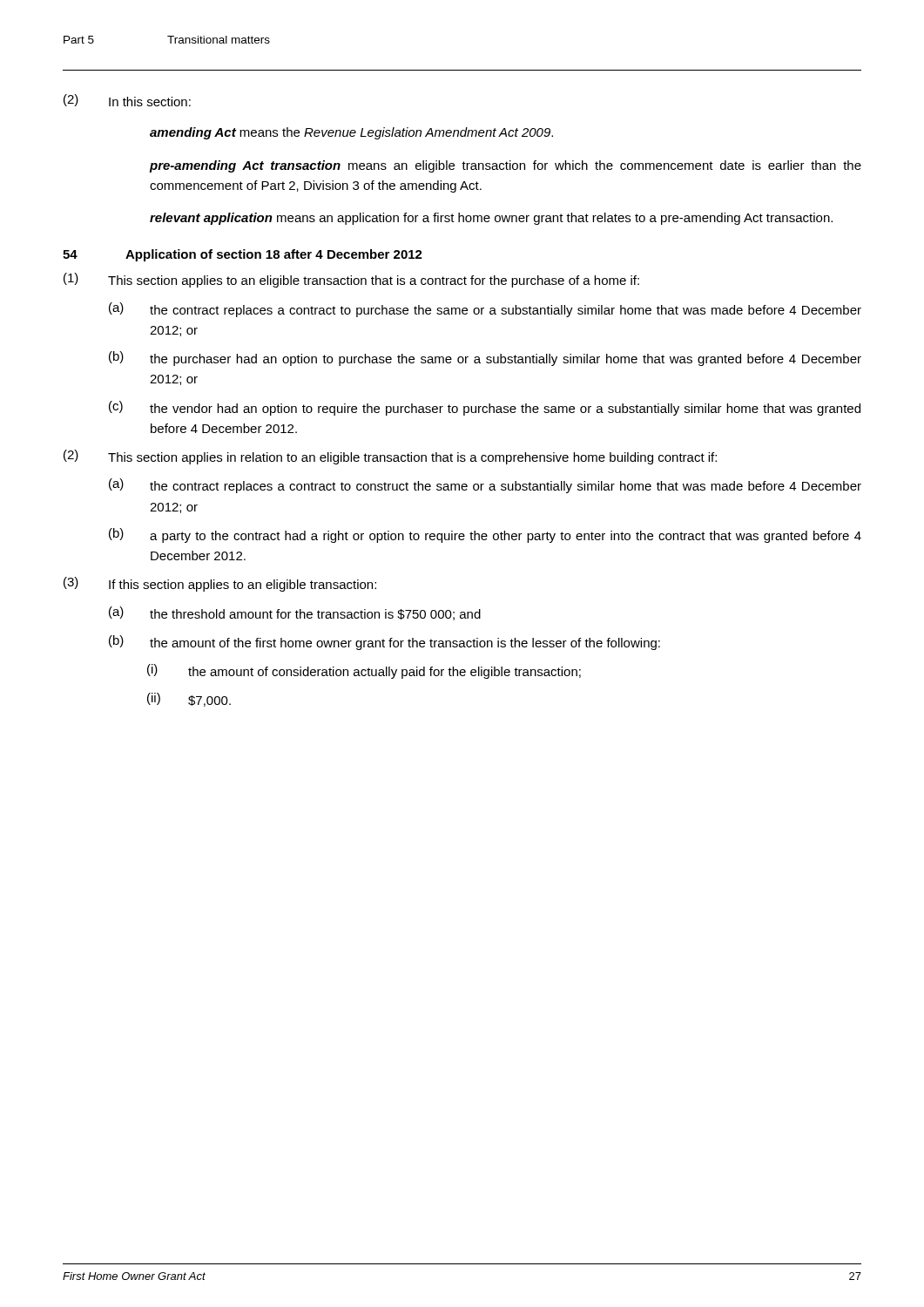Select the list item that says "(a) the threshold amount for"
The height and width of the screenshot is (1307, 924).
click(485, 614)
